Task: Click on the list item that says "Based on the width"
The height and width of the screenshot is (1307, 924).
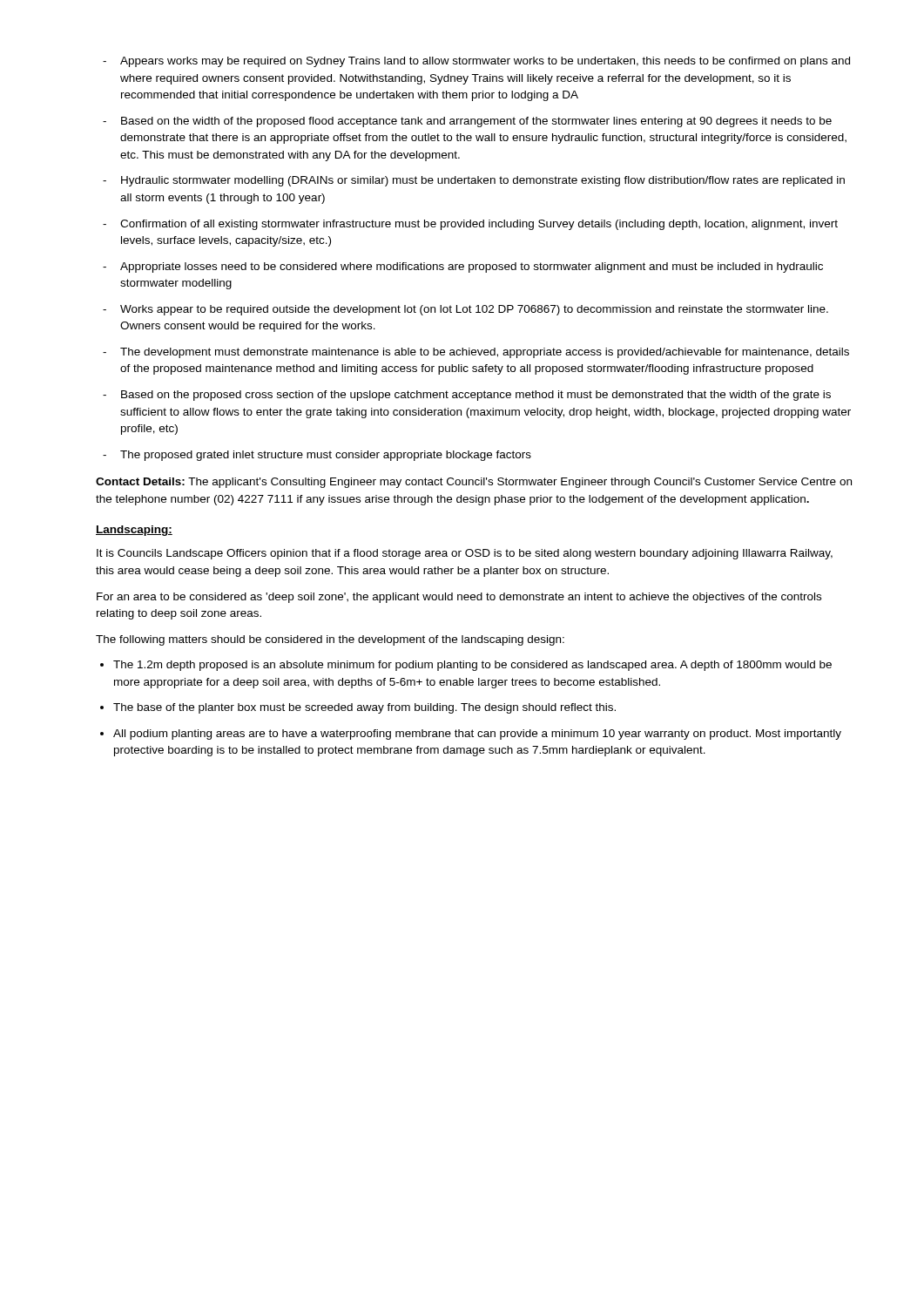Action: (x=484, y=137)
